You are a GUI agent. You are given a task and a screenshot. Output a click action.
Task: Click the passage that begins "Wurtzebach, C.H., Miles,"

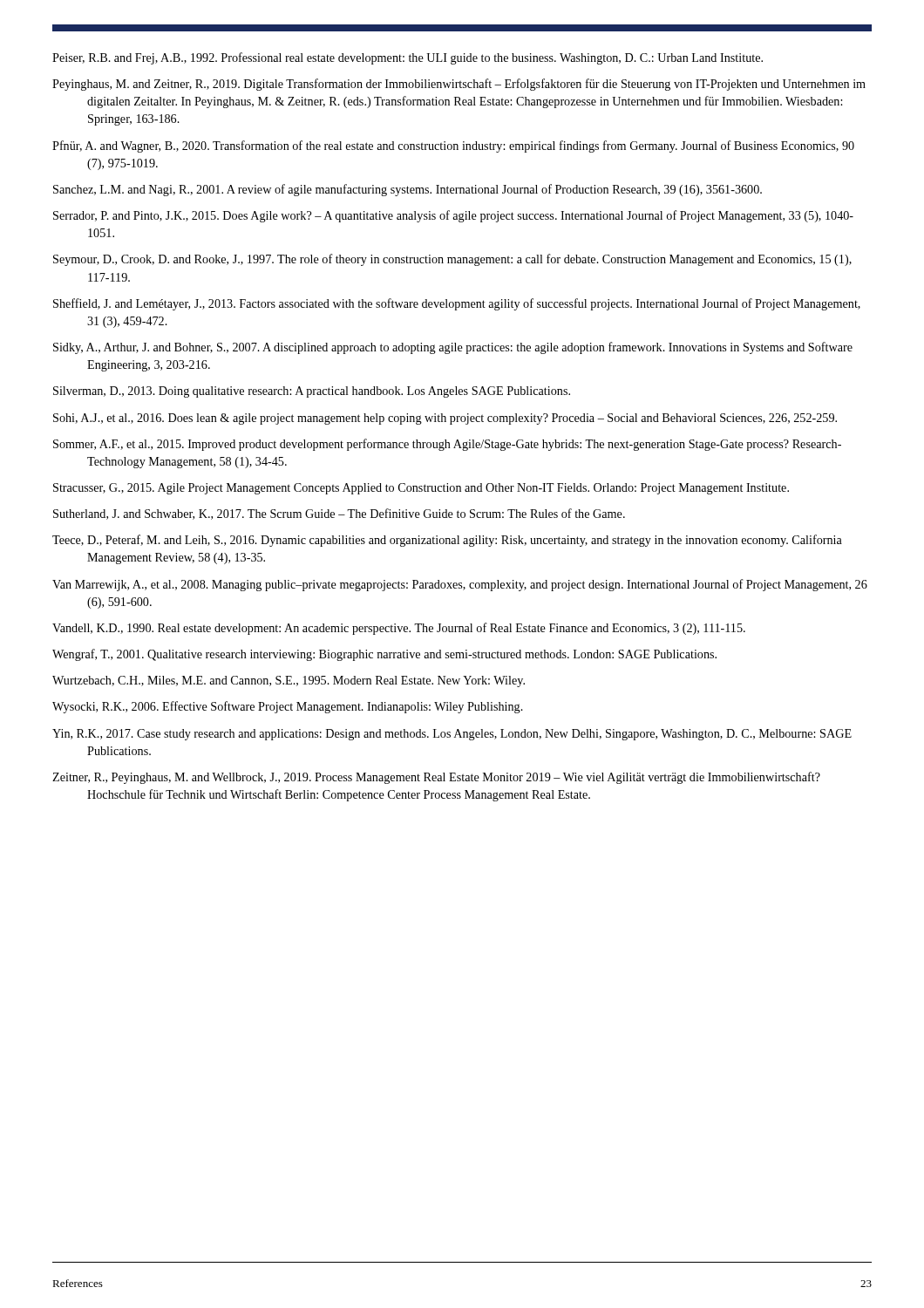(x=289, y=680)
